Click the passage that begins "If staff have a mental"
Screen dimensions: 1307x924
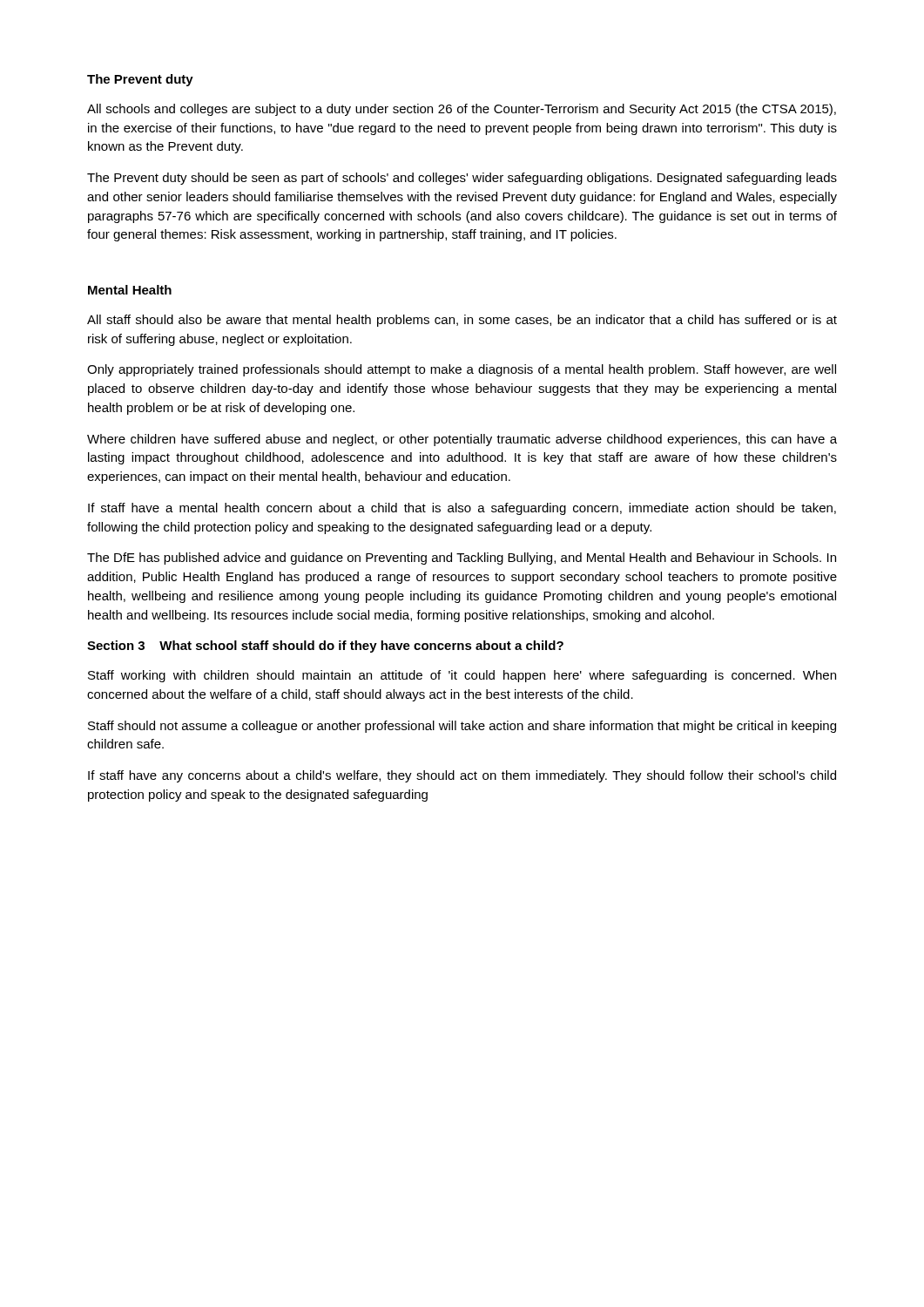click(x=462, y=517)
